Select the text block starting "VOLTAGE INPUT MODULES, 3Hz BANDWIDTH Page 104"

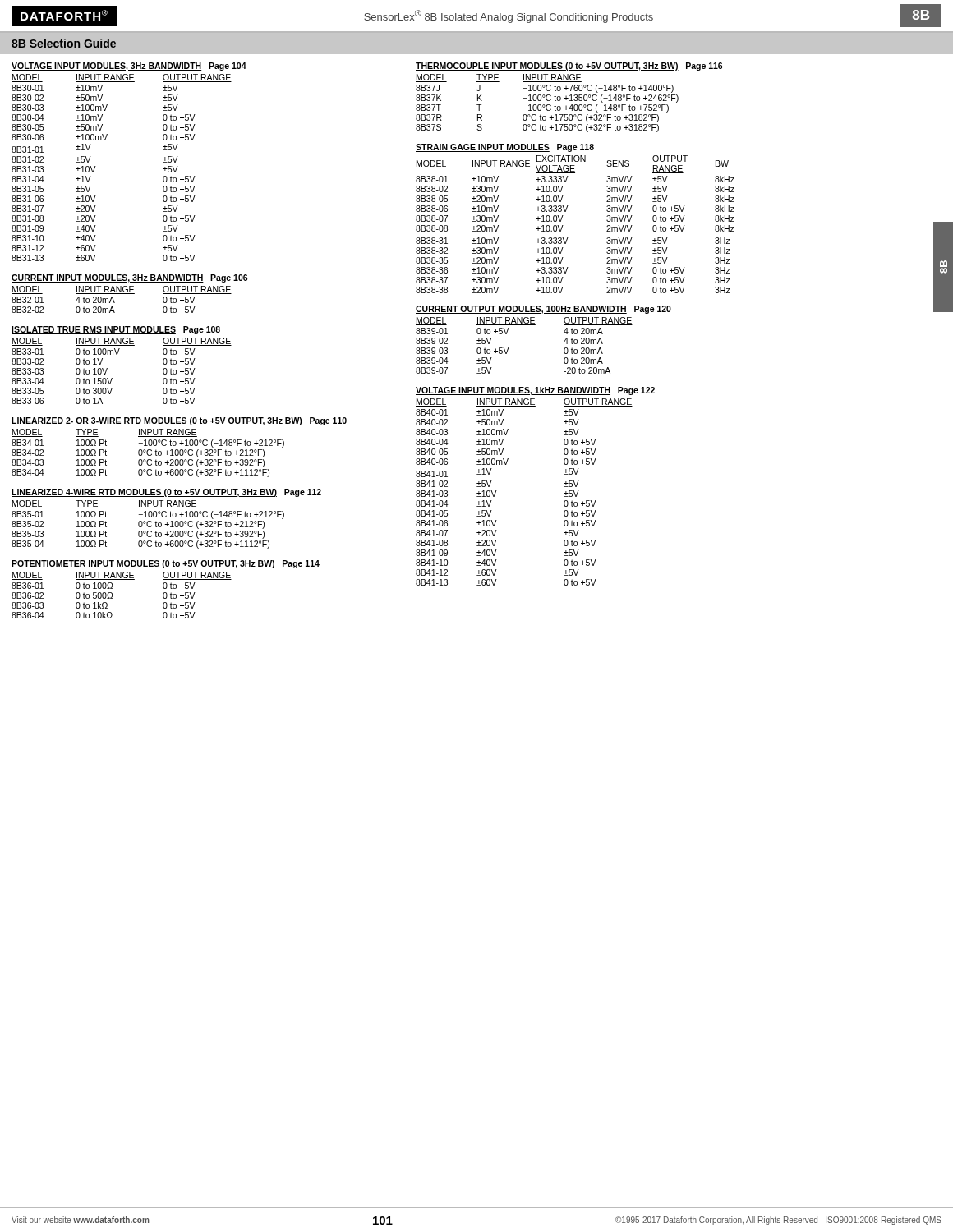(x=129, y=66)
